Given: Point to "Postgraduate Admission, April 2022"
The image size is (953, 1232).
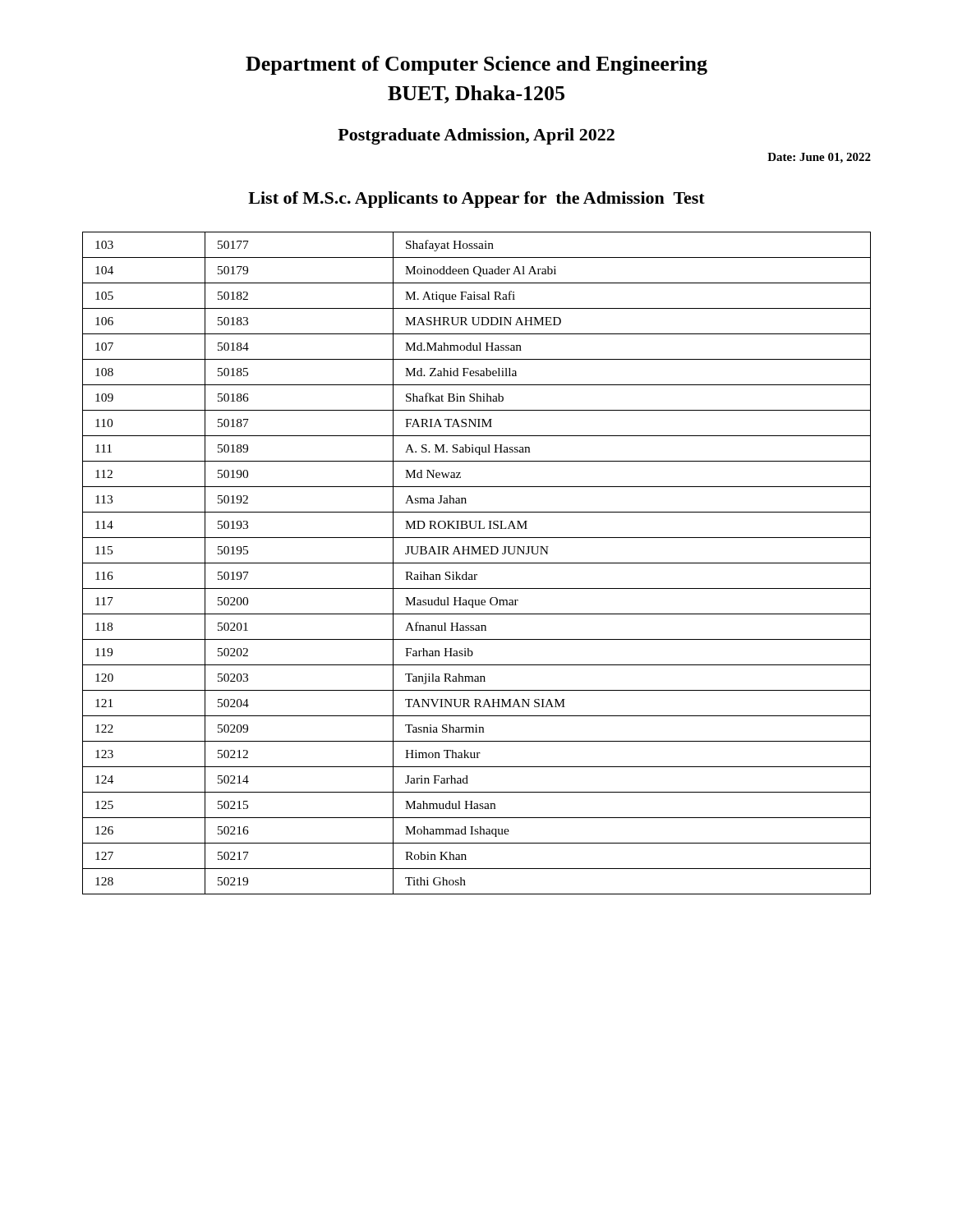Looking at the screenshot, I should (x=476, y=135).
